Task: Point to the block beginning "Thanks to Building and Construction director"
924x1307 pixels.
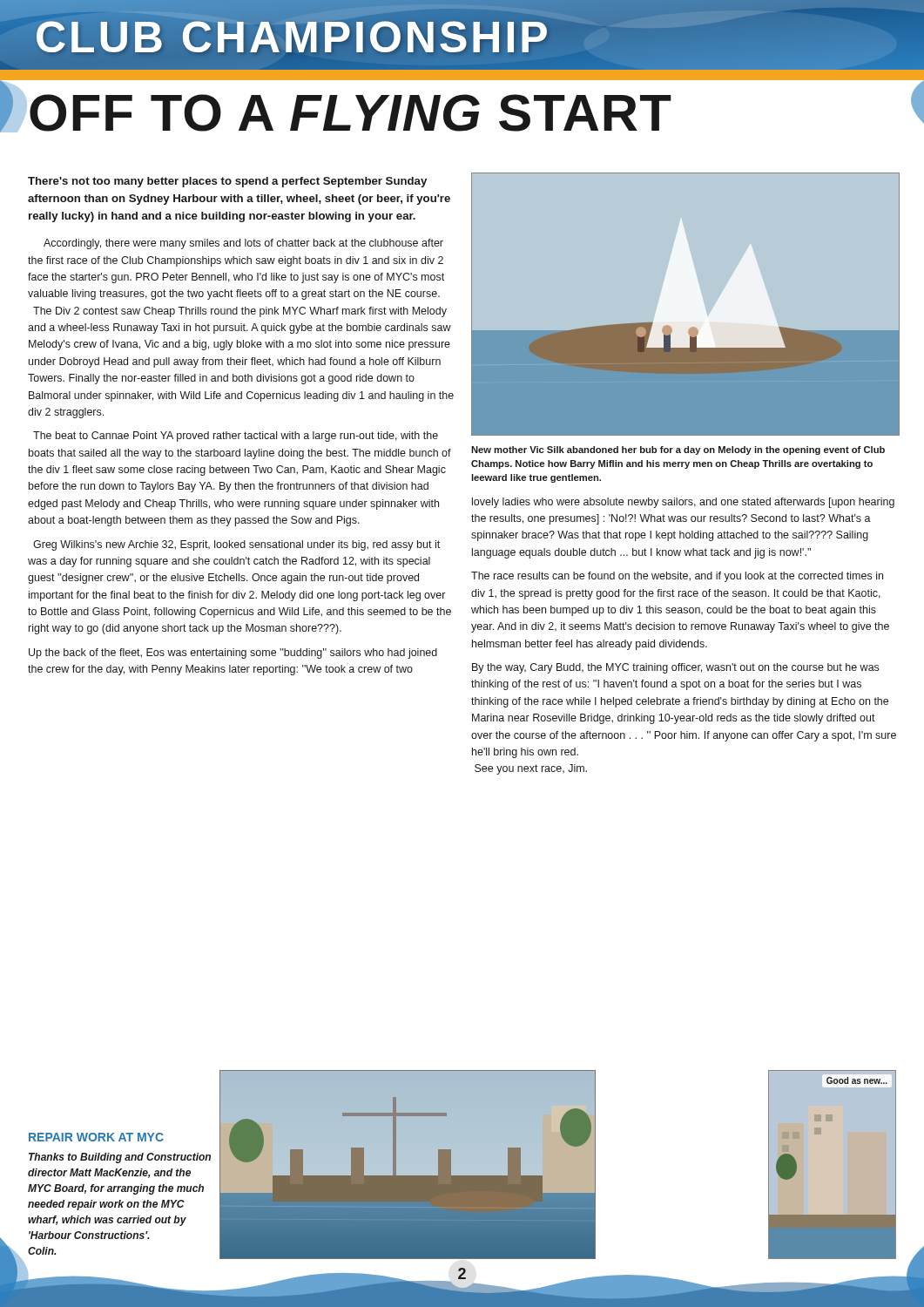Action: (120, 1204)
